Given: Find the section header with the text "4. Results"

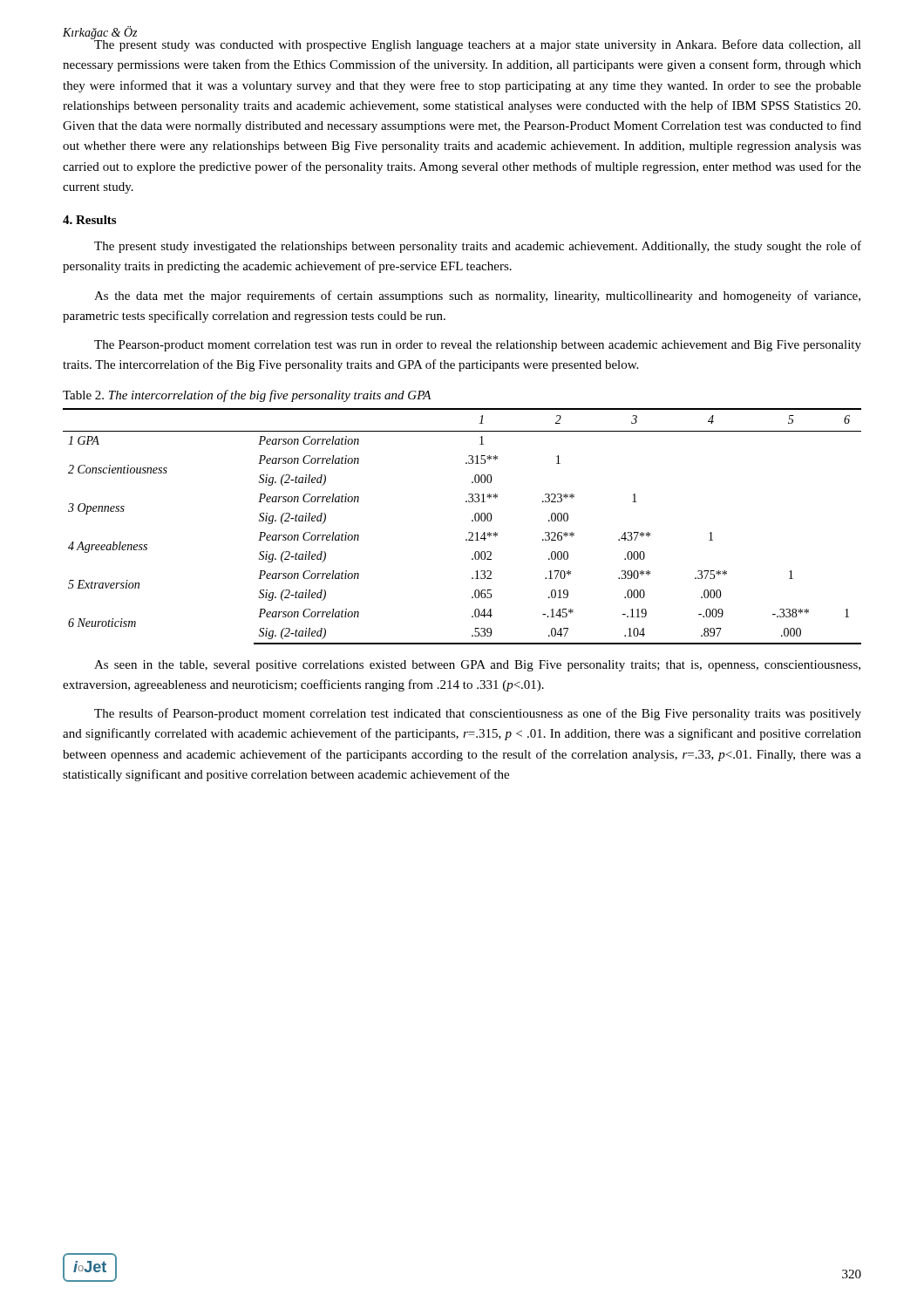Looking at the screenshot, I should tap(90, 220).
